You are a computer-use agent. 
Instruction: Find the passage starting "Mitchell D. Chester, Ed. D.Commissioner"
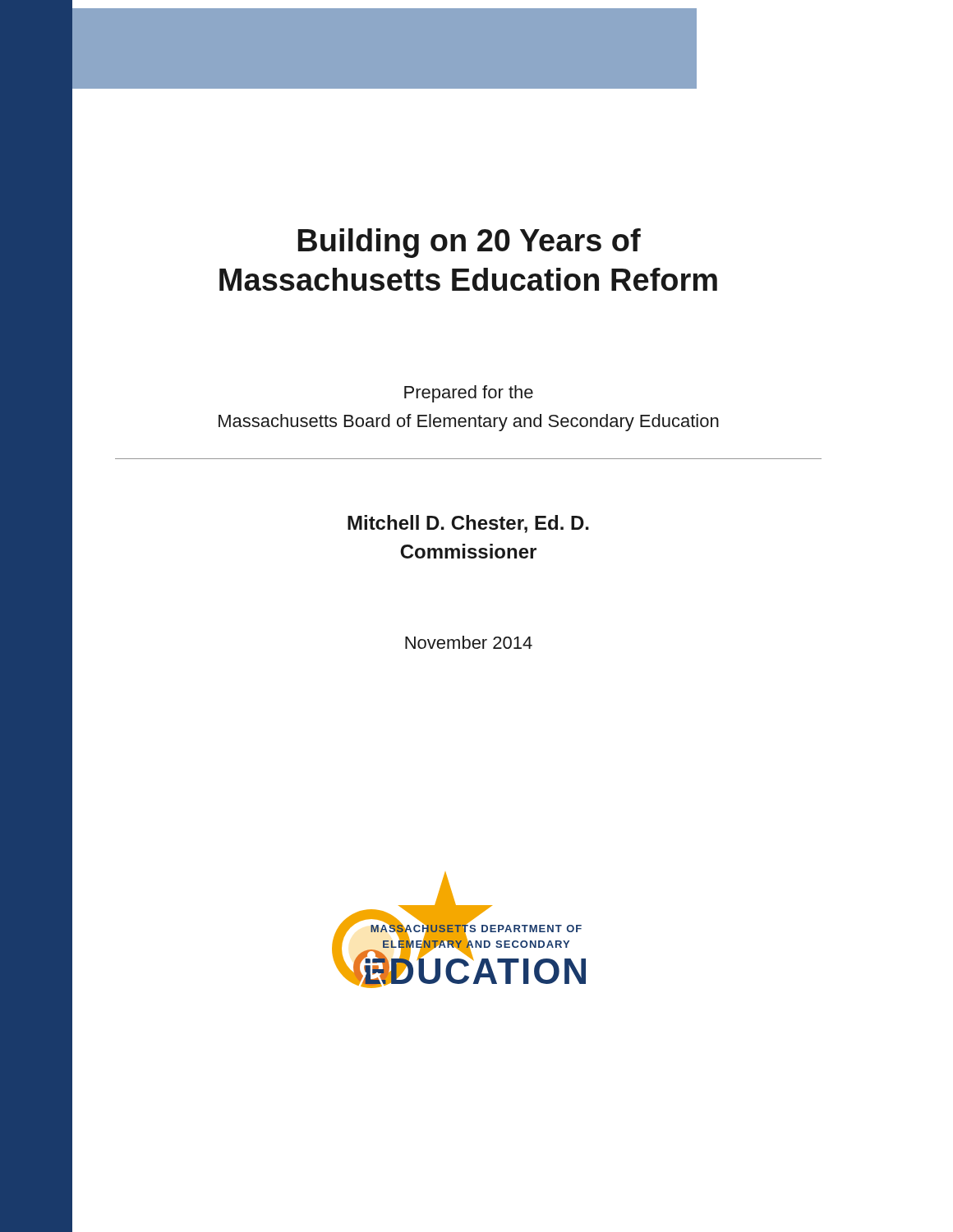(x=468, y=537)
